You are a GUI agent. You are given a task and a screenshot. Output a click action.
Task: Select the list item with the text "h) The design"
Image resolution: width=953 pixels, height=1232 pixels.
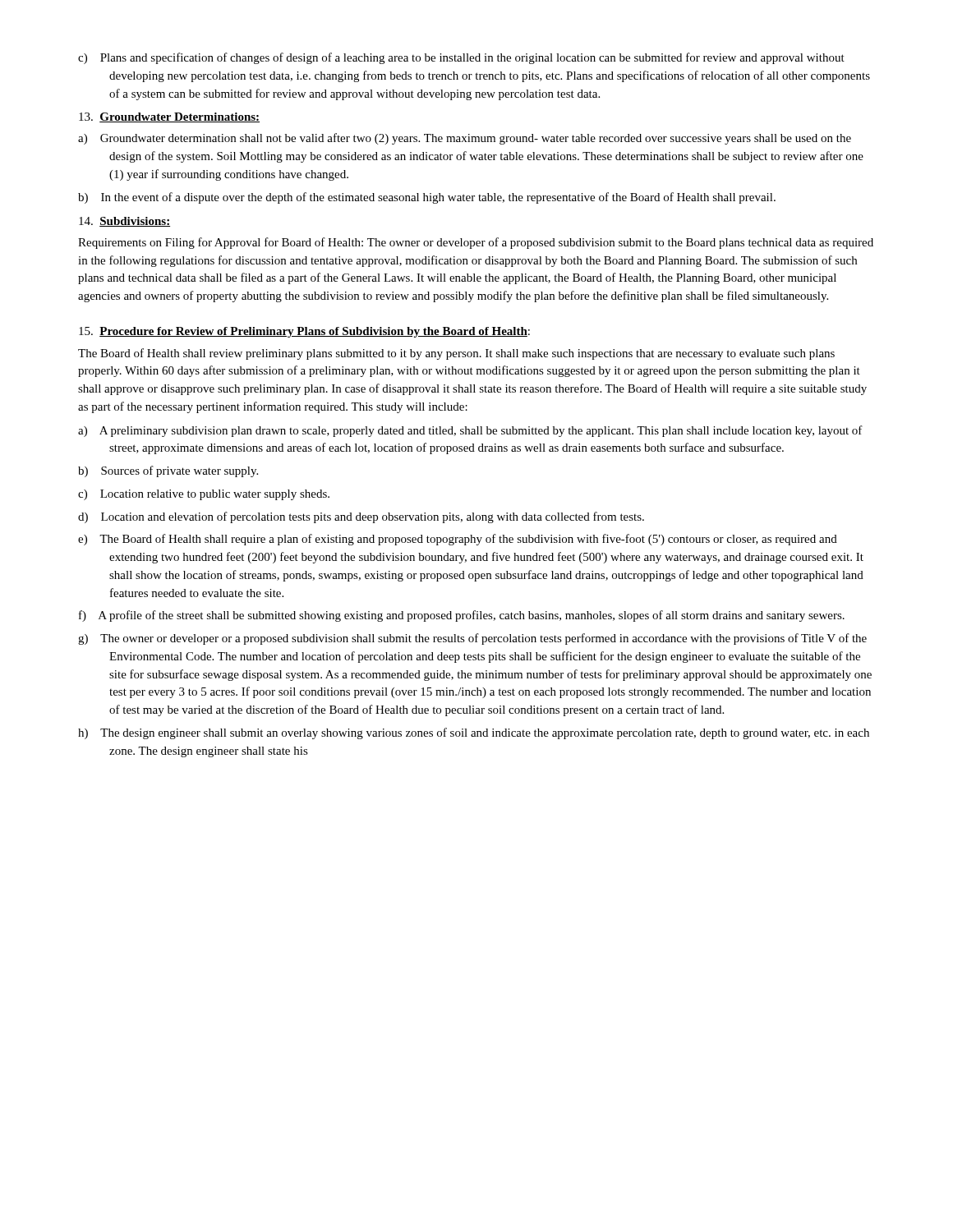click(x=476, y=742)
